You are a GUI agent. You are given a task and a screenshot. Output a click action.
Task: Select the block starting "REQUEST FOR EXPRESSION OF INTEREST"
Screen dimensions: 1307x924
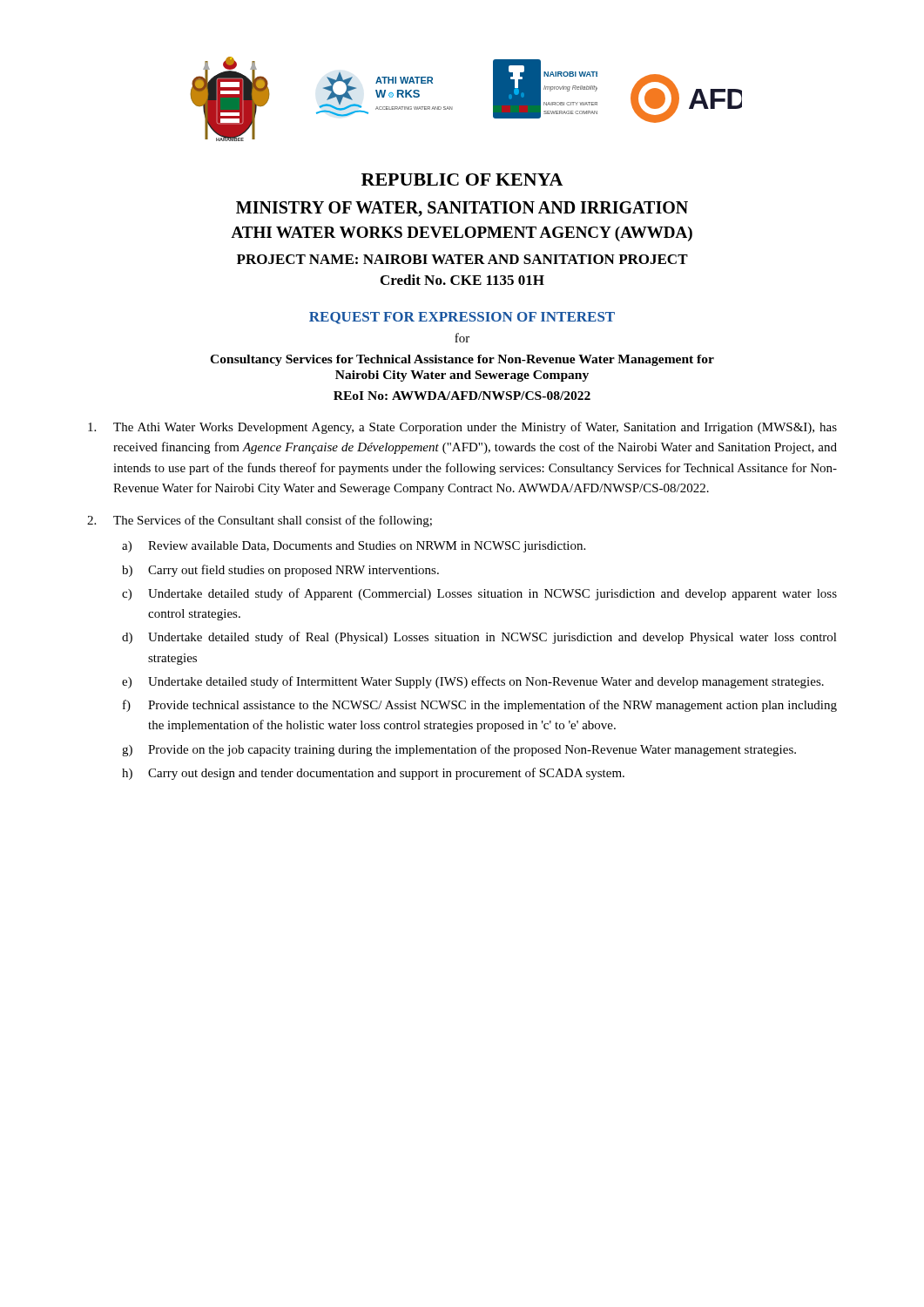(x=462, y=317)
